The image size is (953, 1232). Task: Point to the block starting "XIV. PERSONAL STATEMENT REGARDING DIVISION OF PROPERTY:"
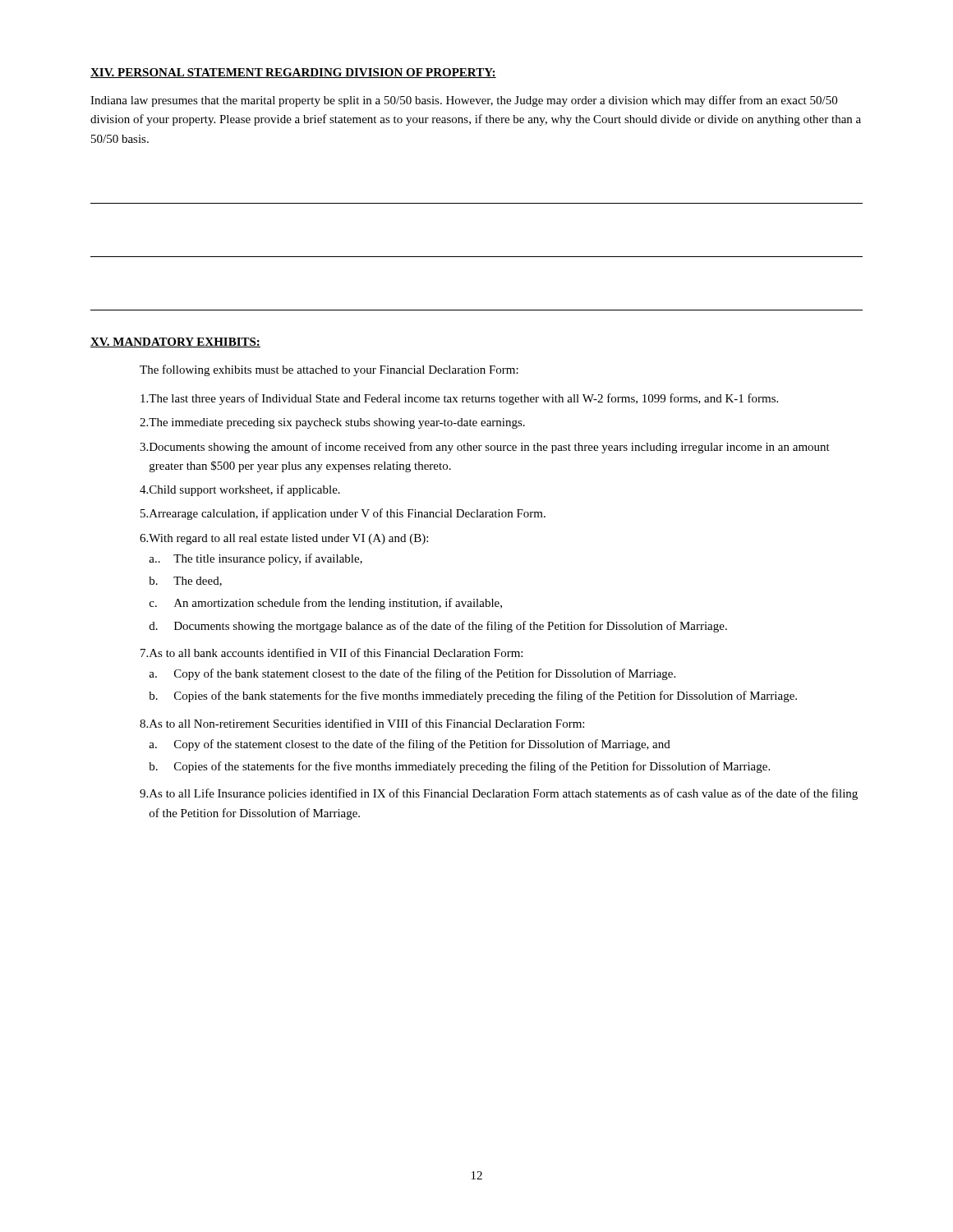(x=293, y=72)
